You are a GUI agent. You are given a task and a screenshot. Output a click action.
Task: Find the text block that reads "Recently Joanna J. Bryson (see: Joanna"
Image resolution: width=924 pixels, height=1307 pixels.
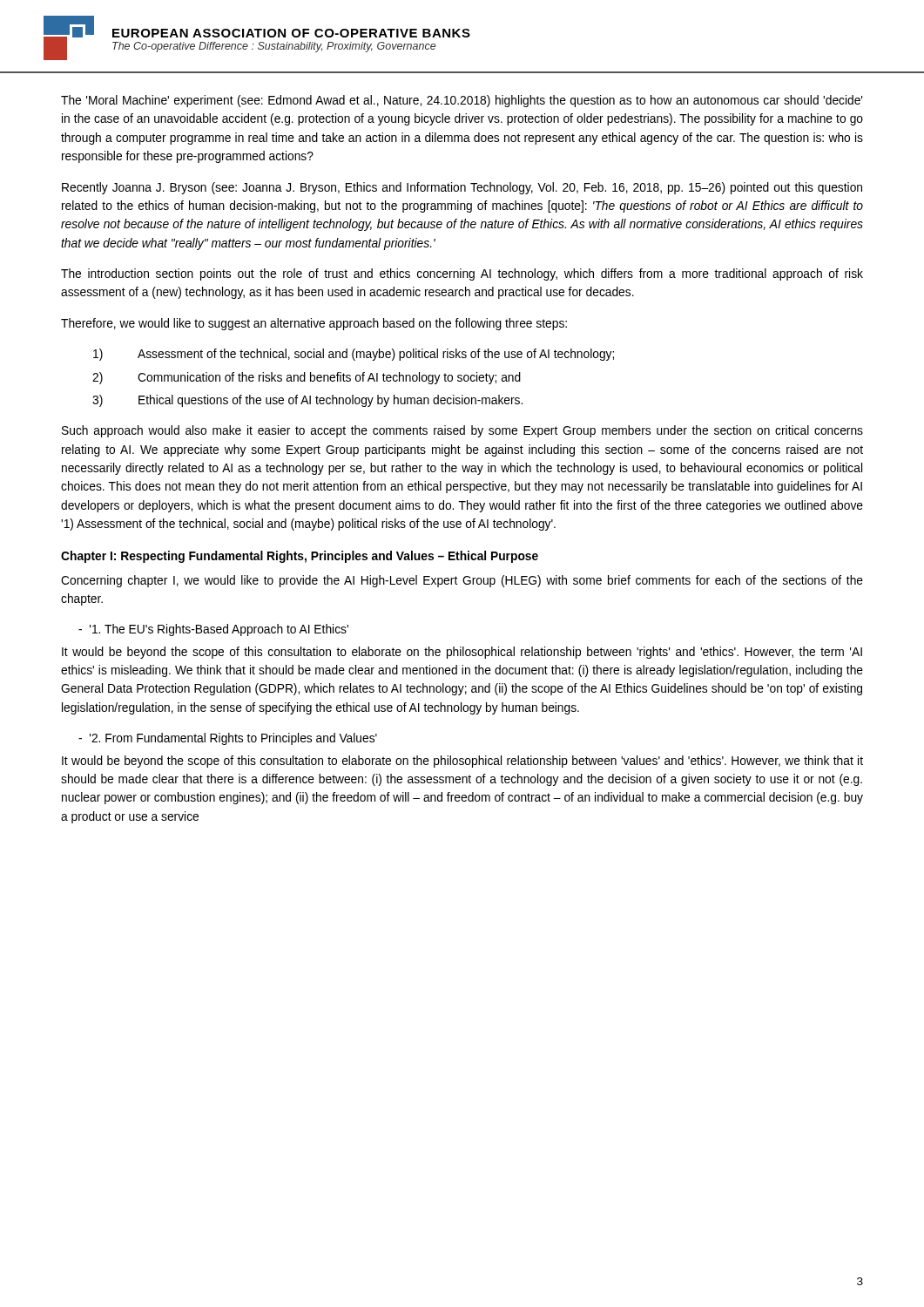coord(462,215)
